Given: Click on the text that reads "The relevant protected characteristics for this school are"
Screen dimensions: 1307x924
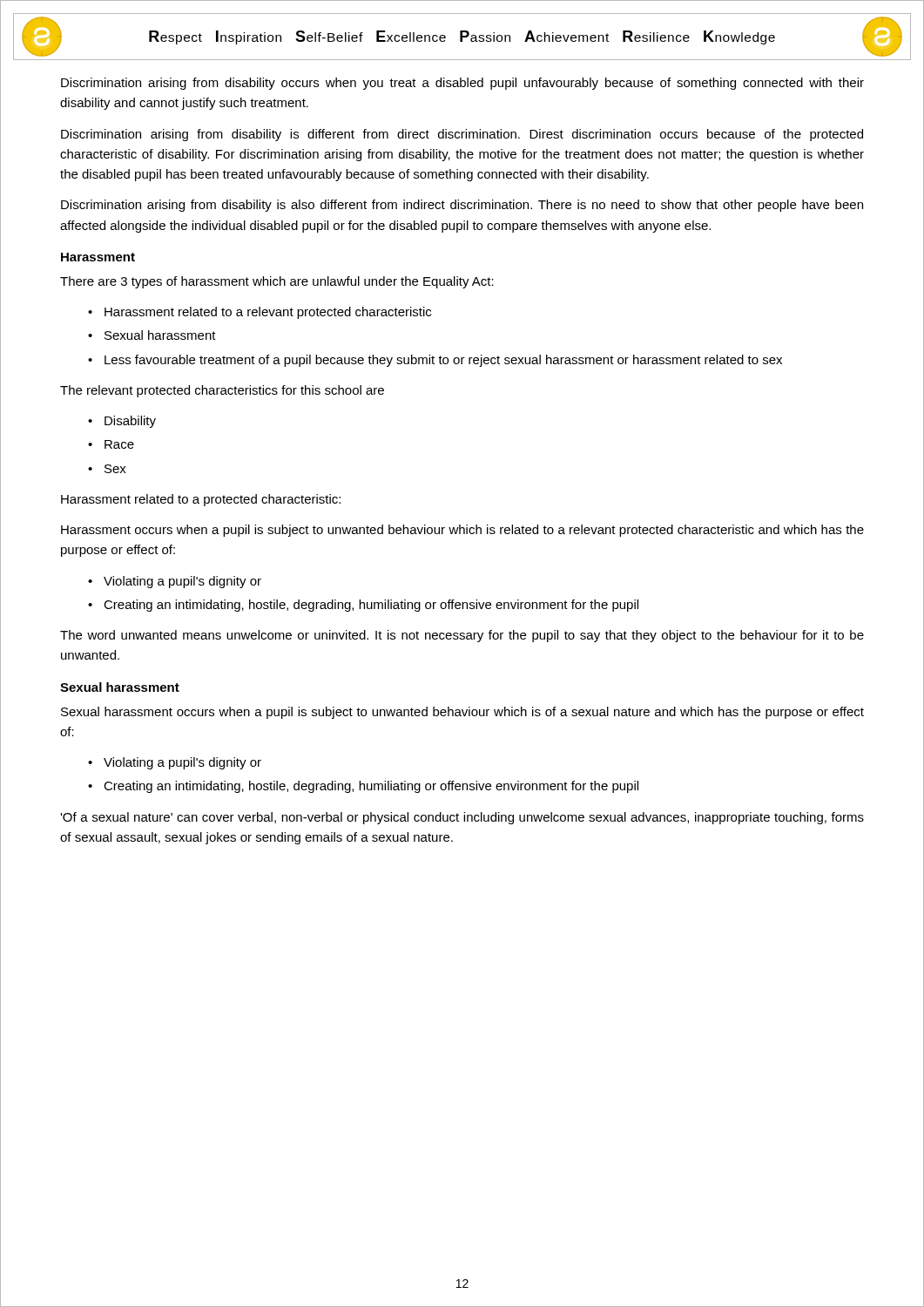Looking at the screenshot, I should [x=222, y=391].
